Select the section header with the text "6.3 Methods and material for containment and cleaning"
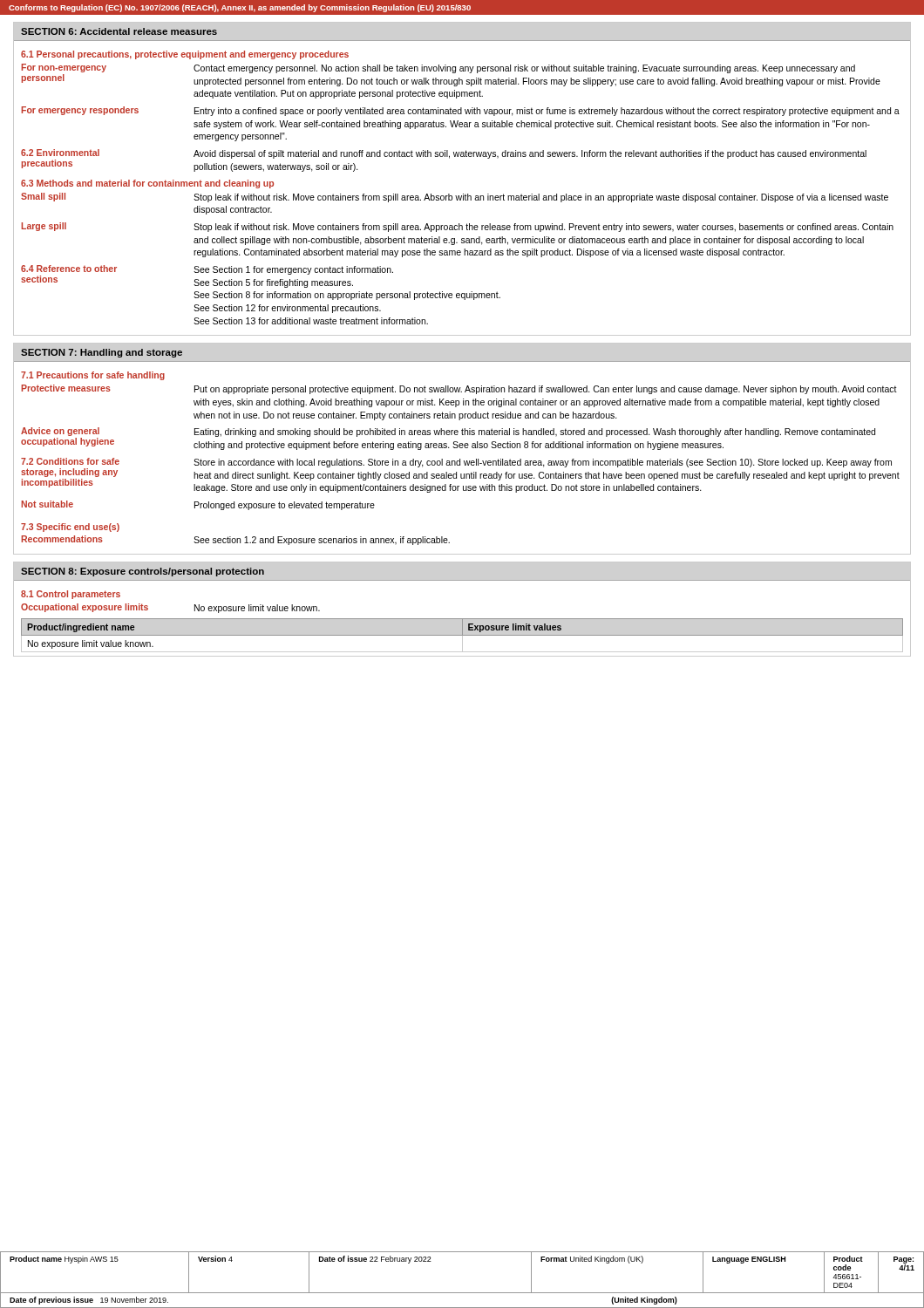The height and width of the screenshot is (1308, 924). pyautogui.click(x=148, y=183)
